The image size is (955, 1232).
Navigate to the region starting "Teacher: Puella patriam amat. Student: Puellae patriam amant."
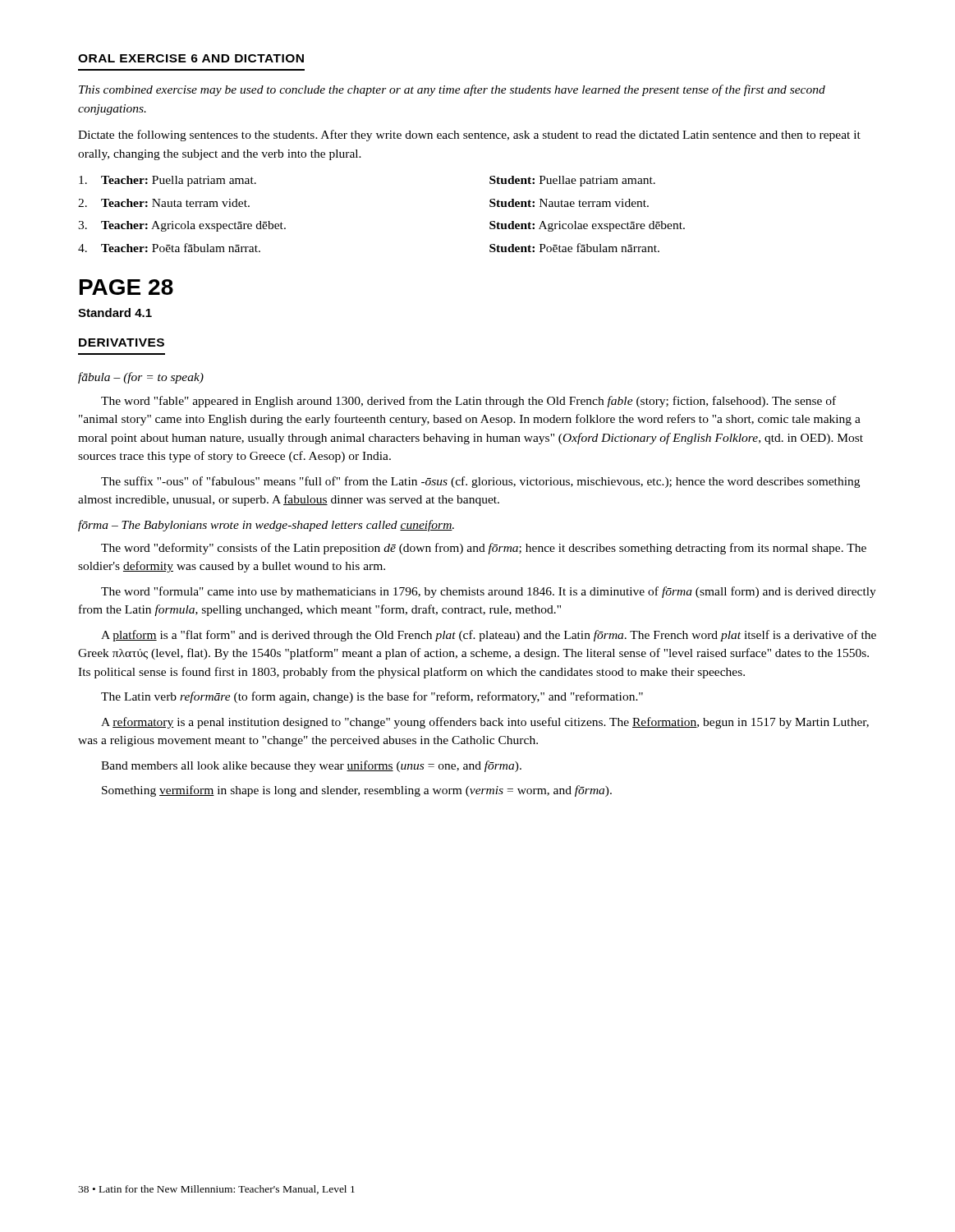click(478, 180)
